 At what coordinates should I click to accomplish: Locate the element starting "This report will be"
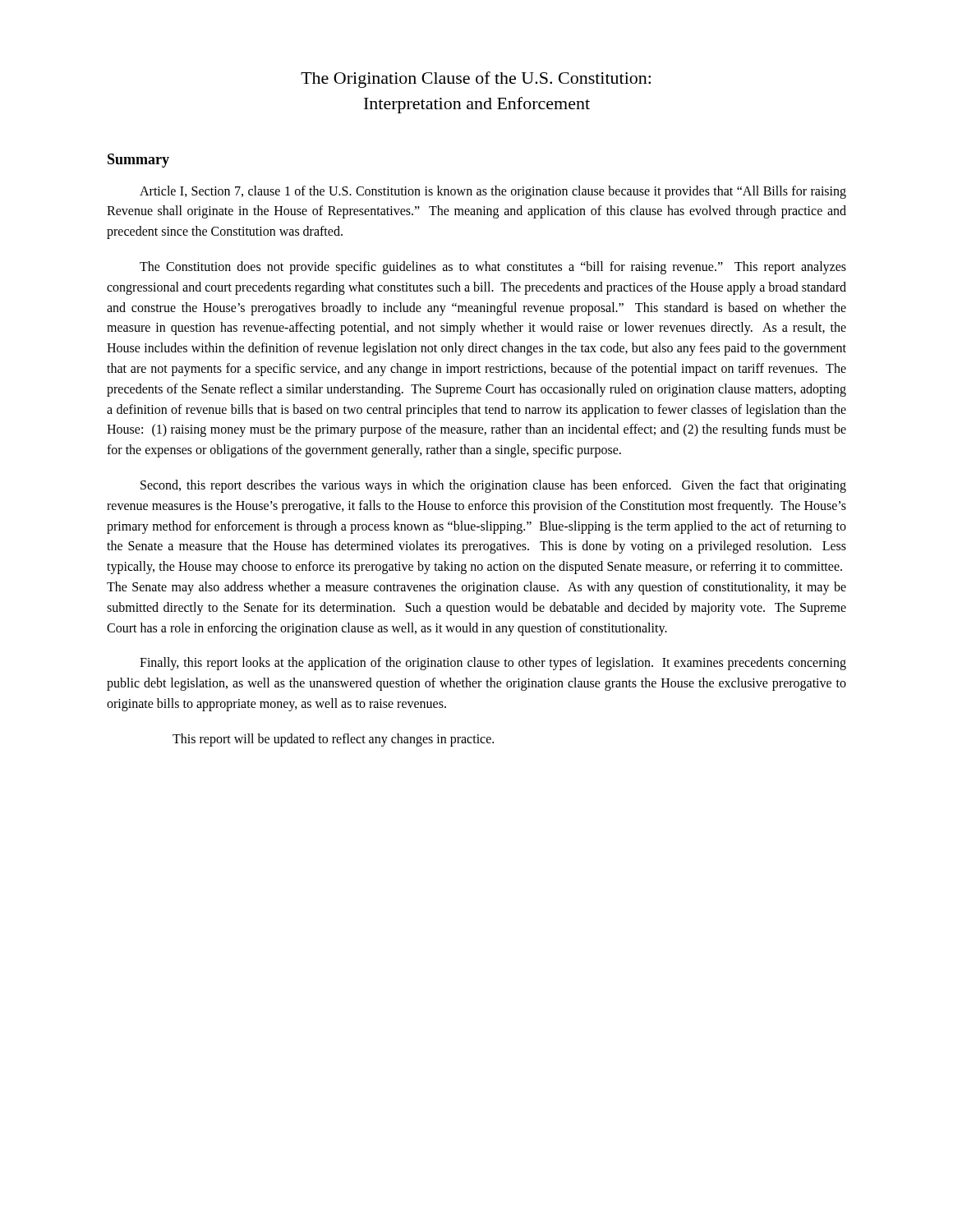[x=334, y=739]
